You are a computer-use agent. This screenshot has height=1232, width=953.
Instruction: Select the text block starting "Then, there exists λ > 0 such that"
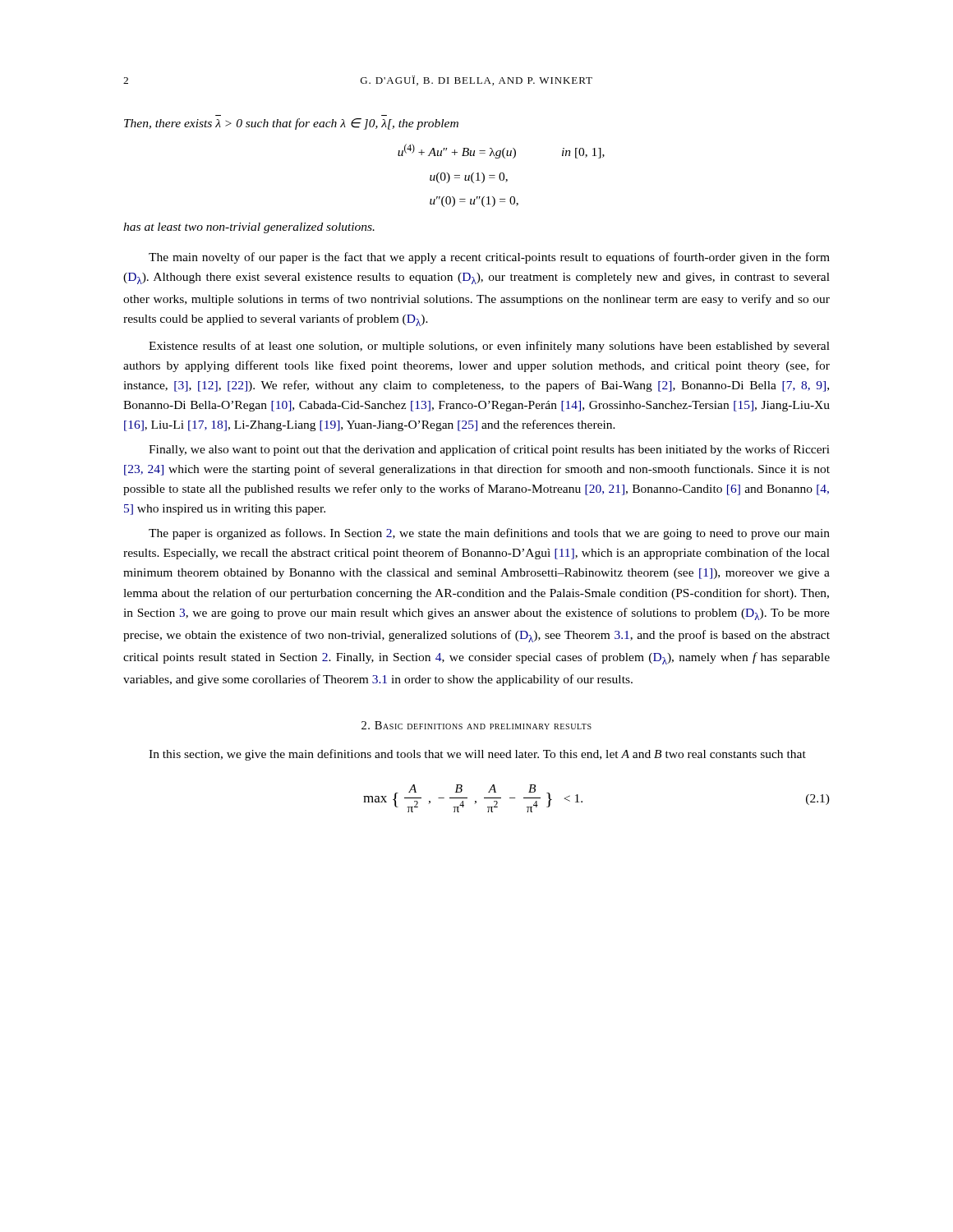pyautogui.click(x=291, y=123)
